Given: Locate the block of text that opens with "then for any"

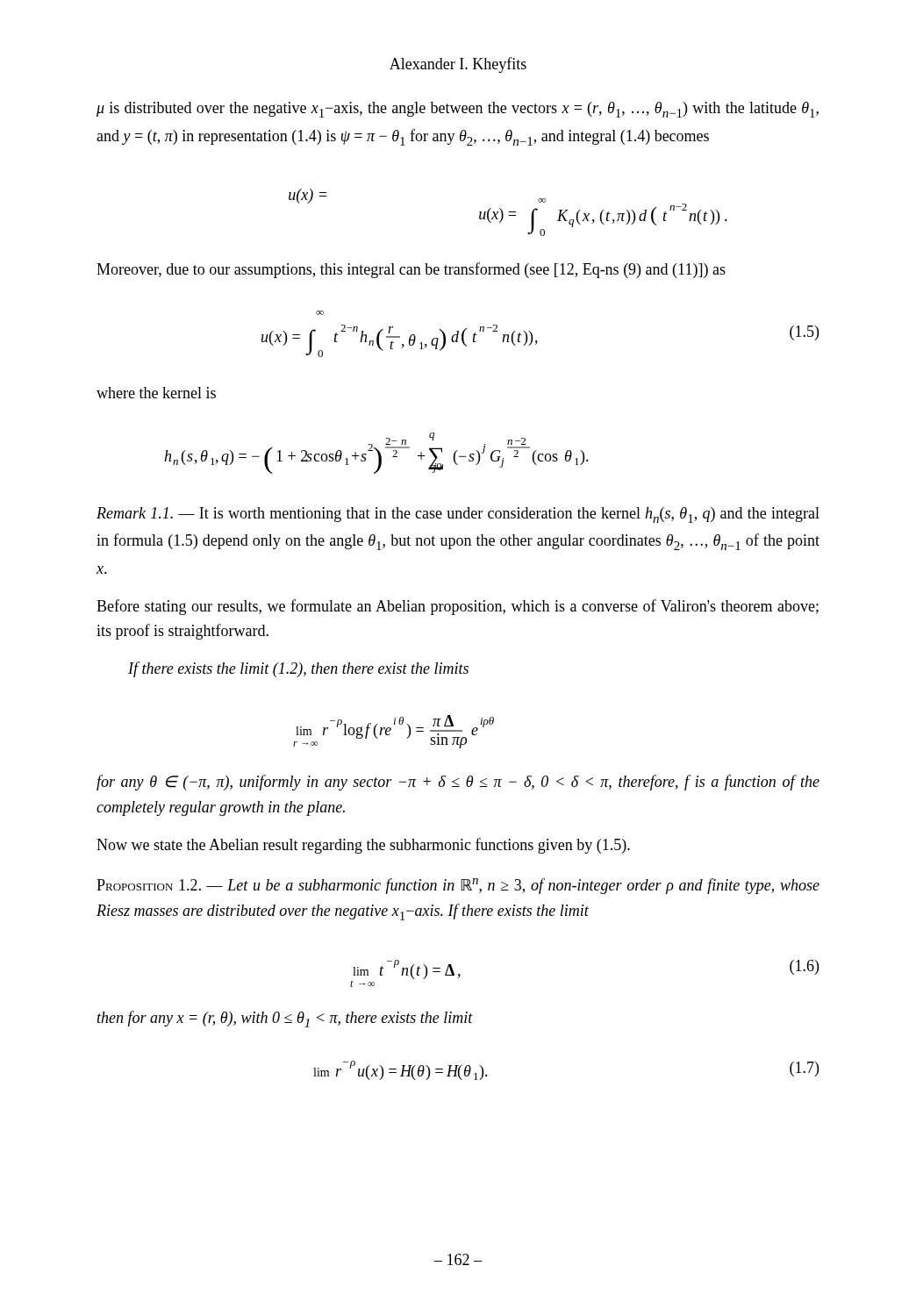Looking at the screenshot, I should (x=284, y=1019).
